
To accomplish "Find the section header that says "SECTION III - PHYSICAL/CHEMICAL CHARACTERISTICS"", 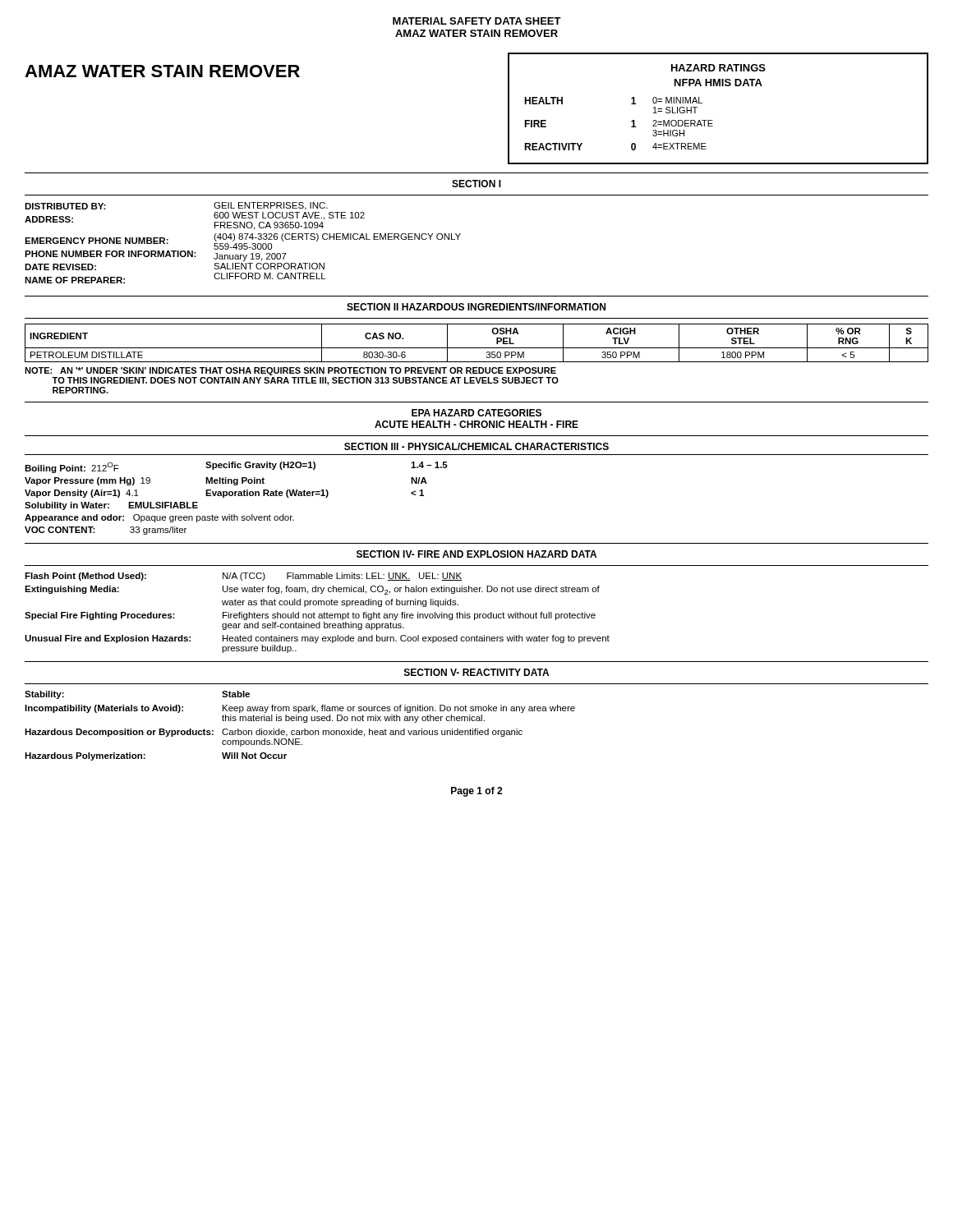I will coord(476,447).
